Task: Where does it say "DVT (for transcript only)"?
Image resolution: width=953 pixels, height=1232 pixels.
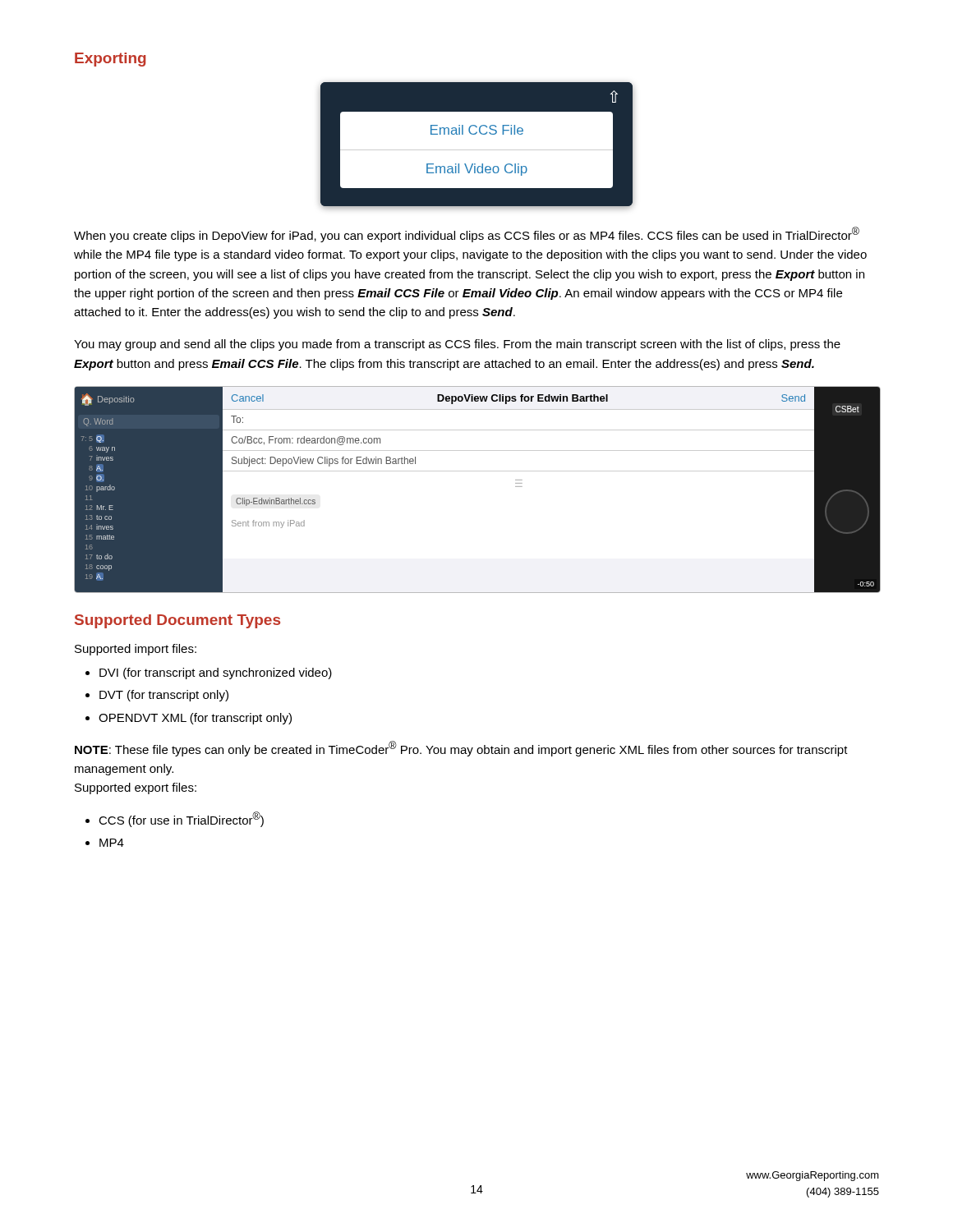Action: tap(164, 695)
